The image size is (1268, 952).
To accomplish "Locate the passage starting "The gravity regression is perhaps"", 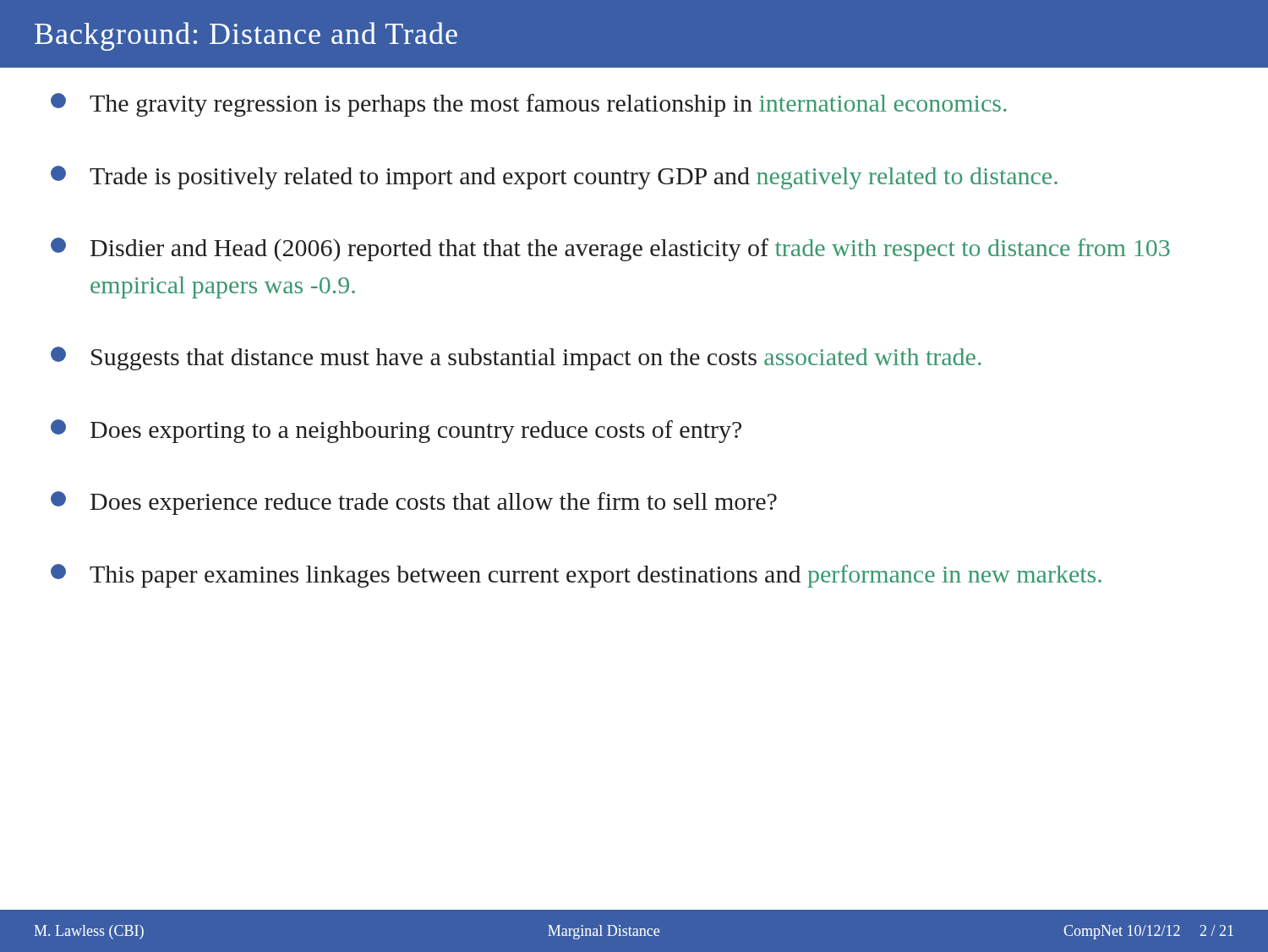I will point(642,103).
